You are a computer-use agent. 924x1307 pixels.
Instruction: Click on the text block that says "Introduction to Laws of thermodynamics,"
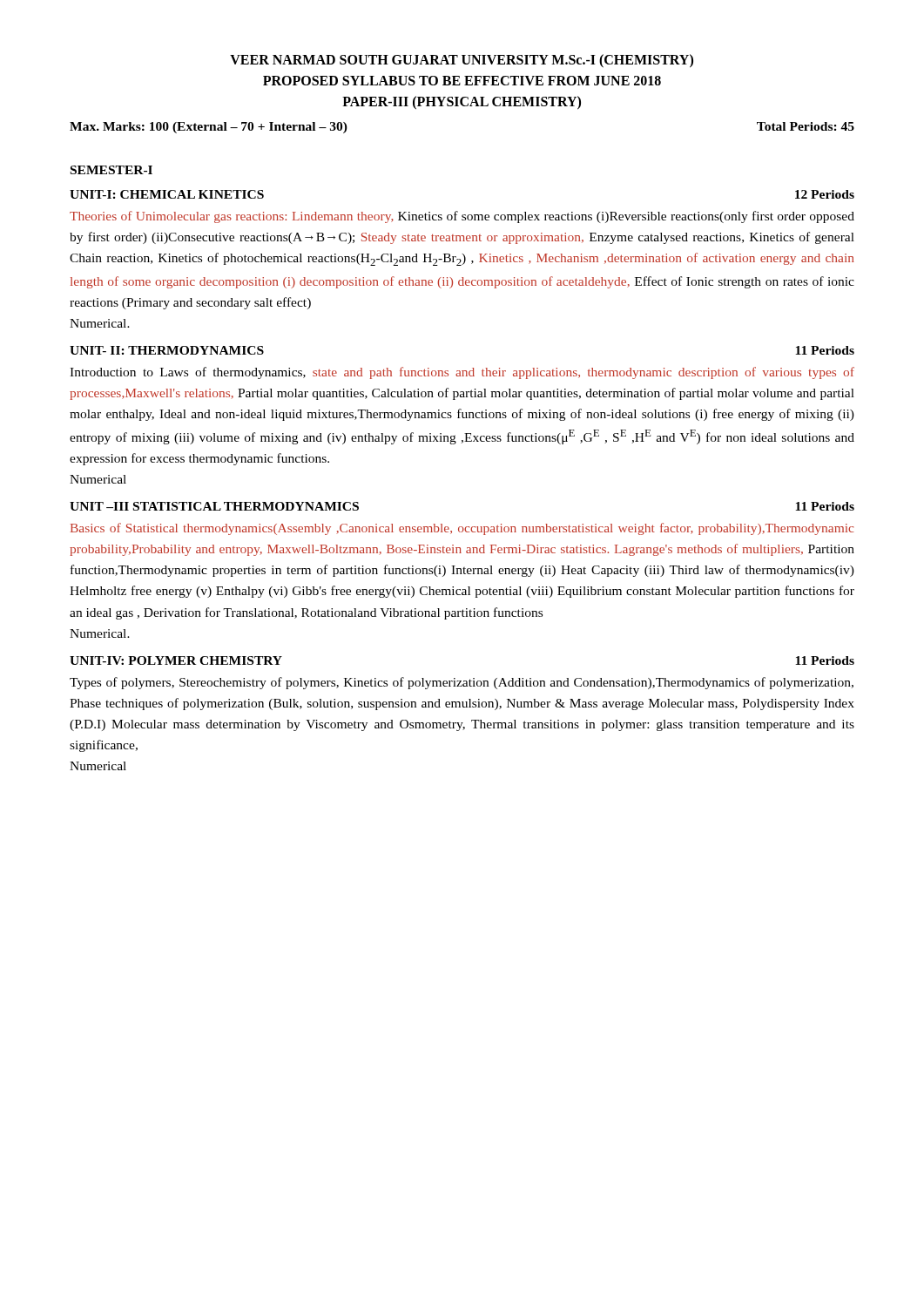coord(462,426)
